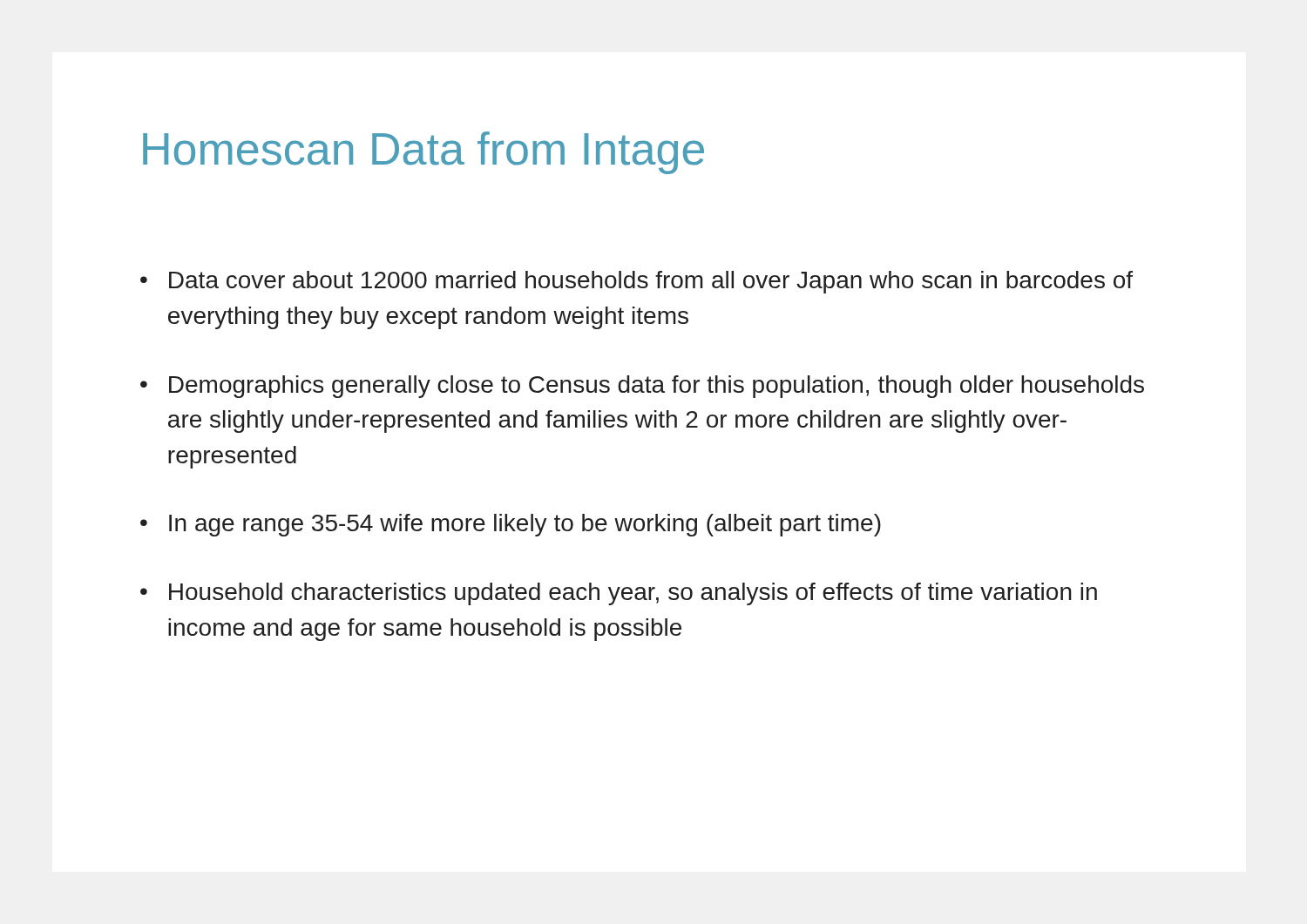Navigate to the text block starting "Homescan Data from Intage"
Image resolution: width=1307 pixels, height=924 pixels.
pyautogui.click(x=423, y=149)
